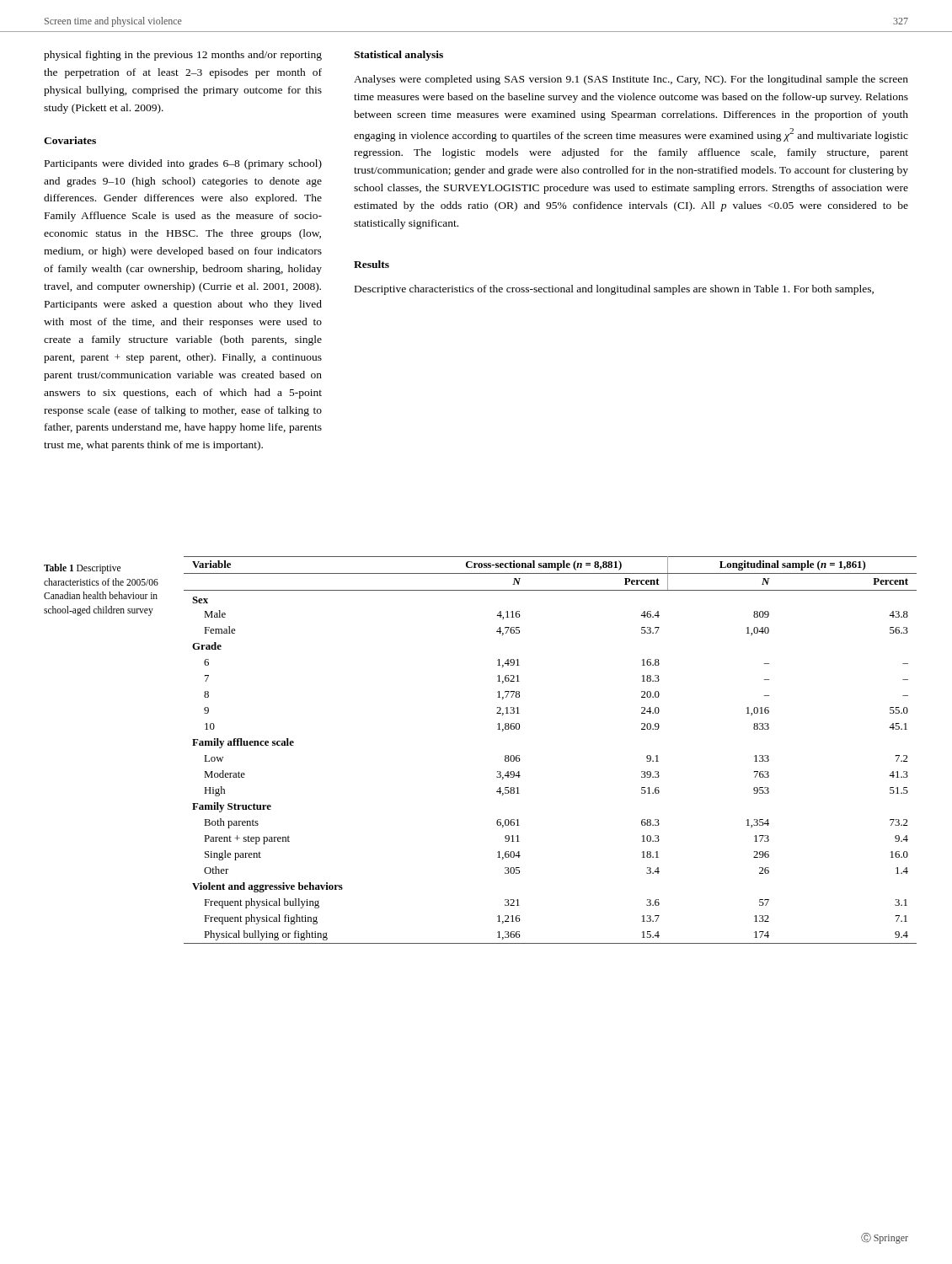Find the text block containing "Descriptive characteristics of the cross-sectional"

[631, 289]
